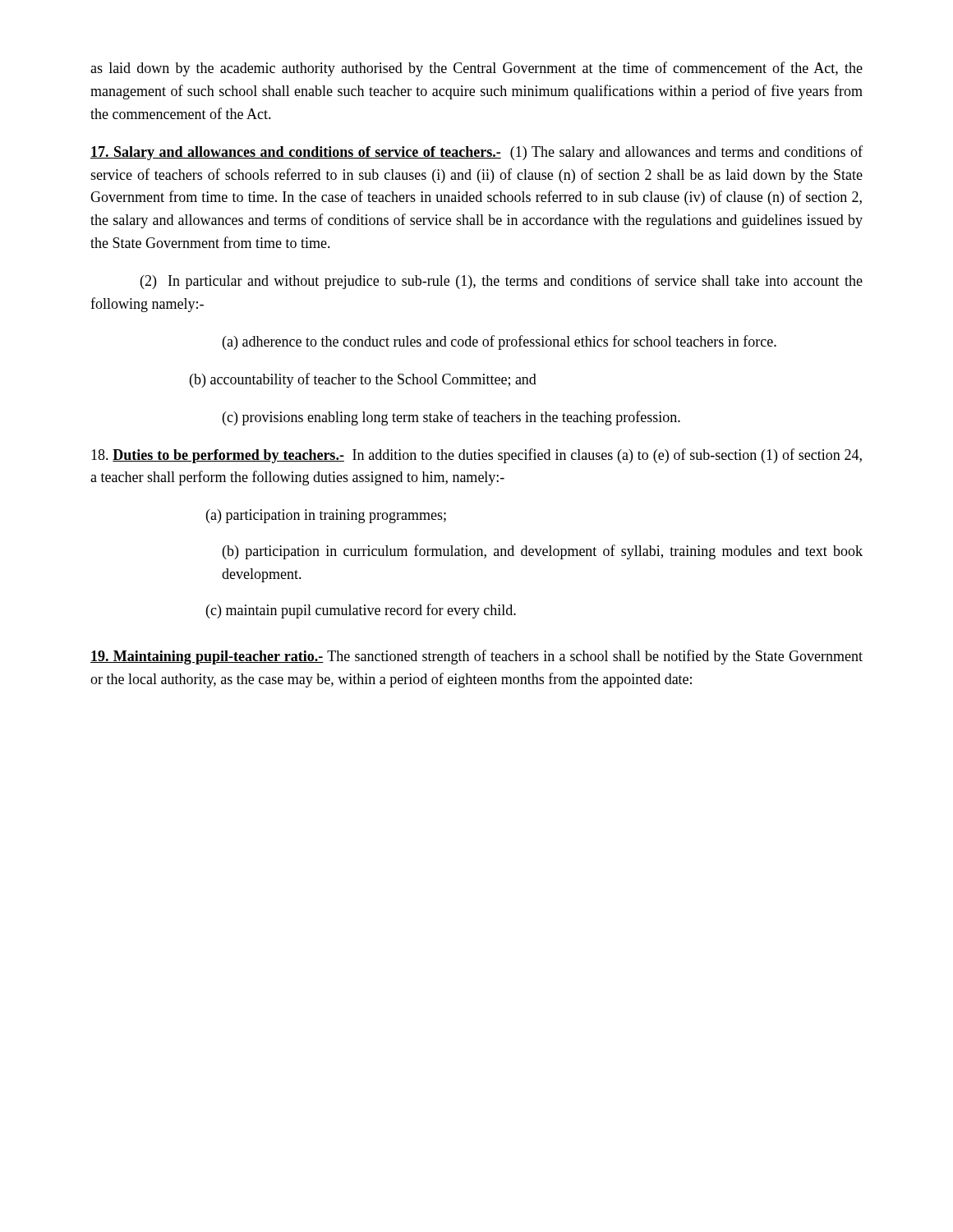The width and height of the screenshot is (953, 1232).
Task: Find the text block with the text "Duties to be performed by teachers.-"
Action: [x=476, y=466]
